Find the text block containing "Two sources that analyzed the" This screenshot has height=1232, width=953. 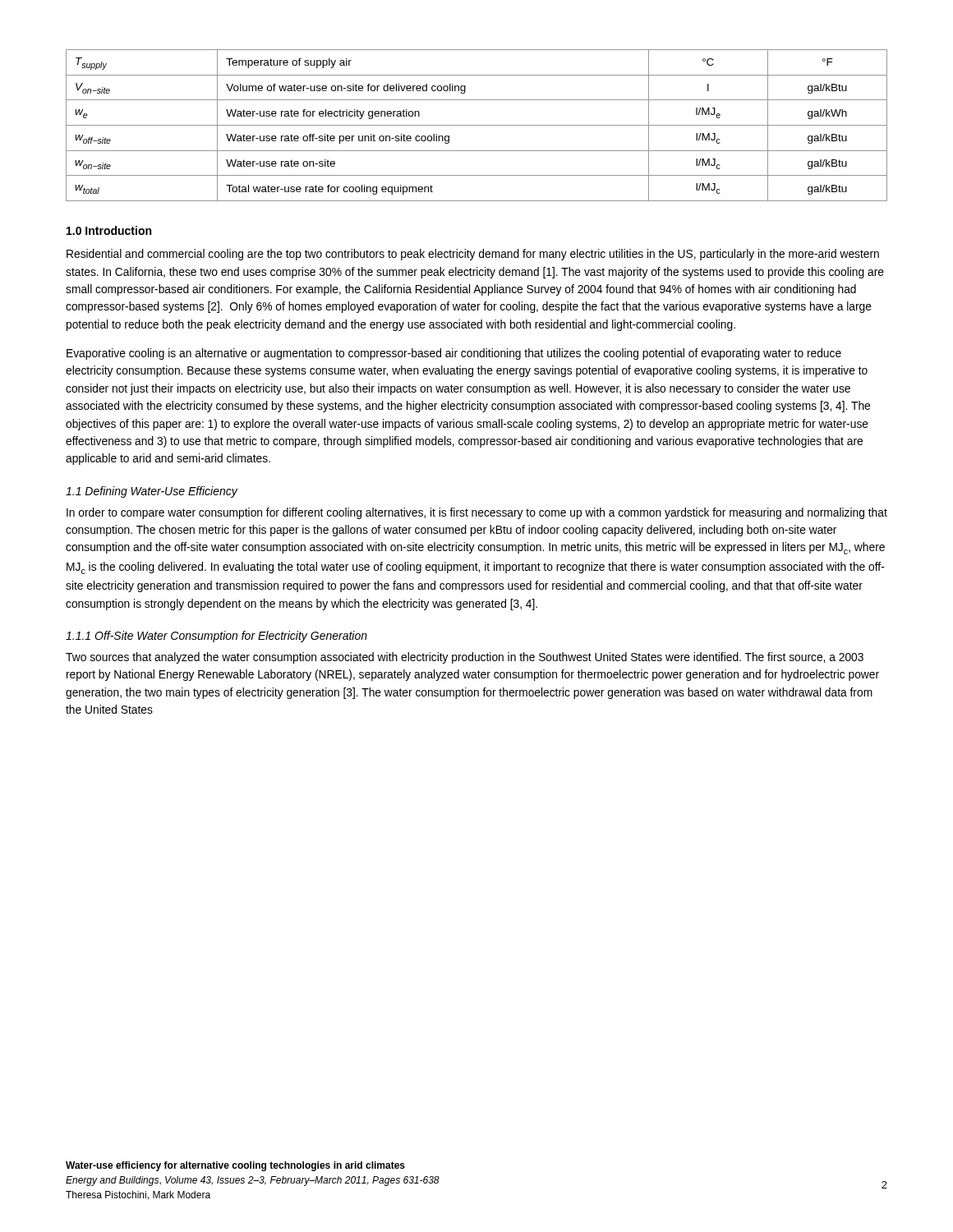click(x=472, y=684)
